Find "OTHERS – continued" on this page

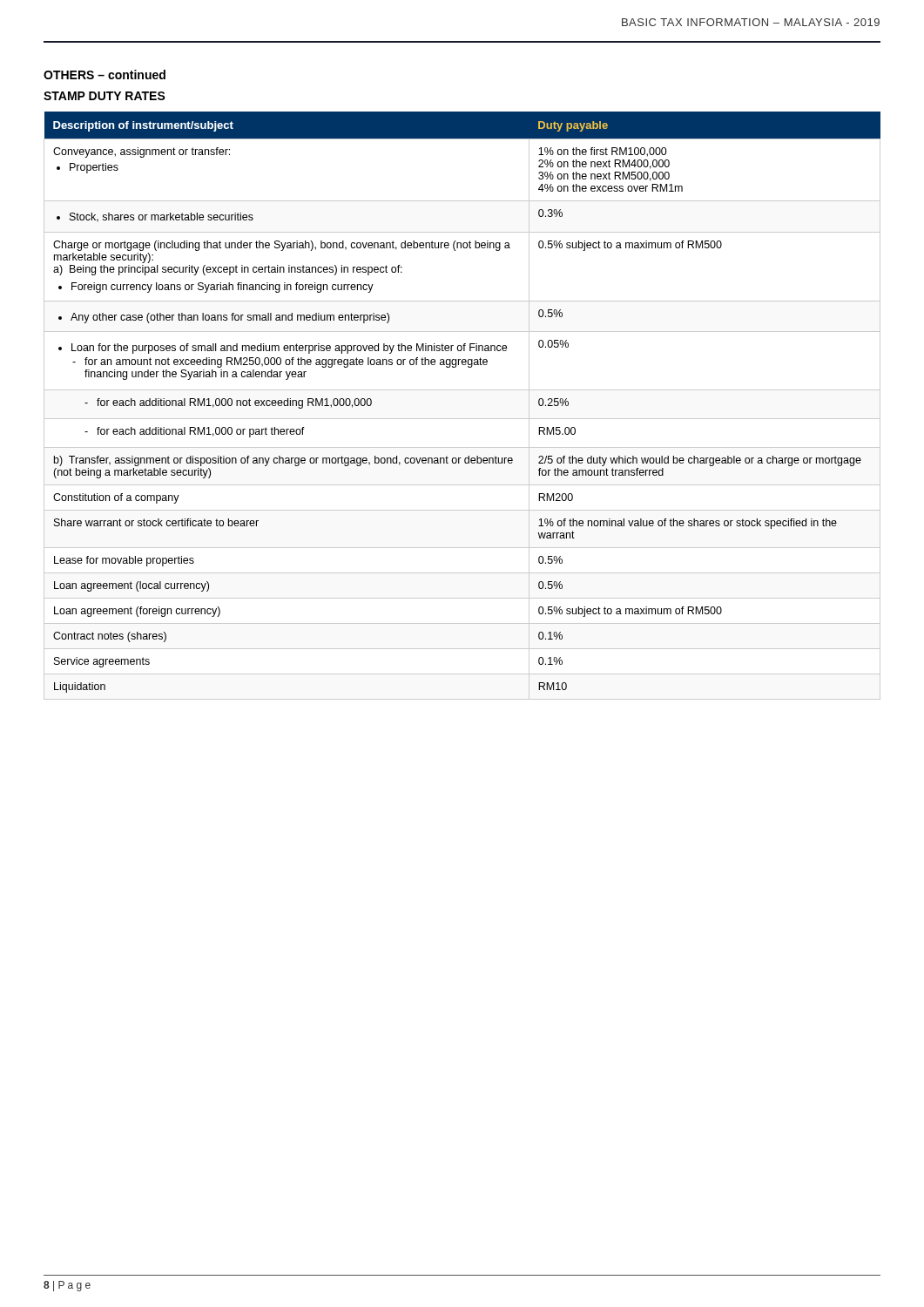pyautogui.click(x=105, y=75)
